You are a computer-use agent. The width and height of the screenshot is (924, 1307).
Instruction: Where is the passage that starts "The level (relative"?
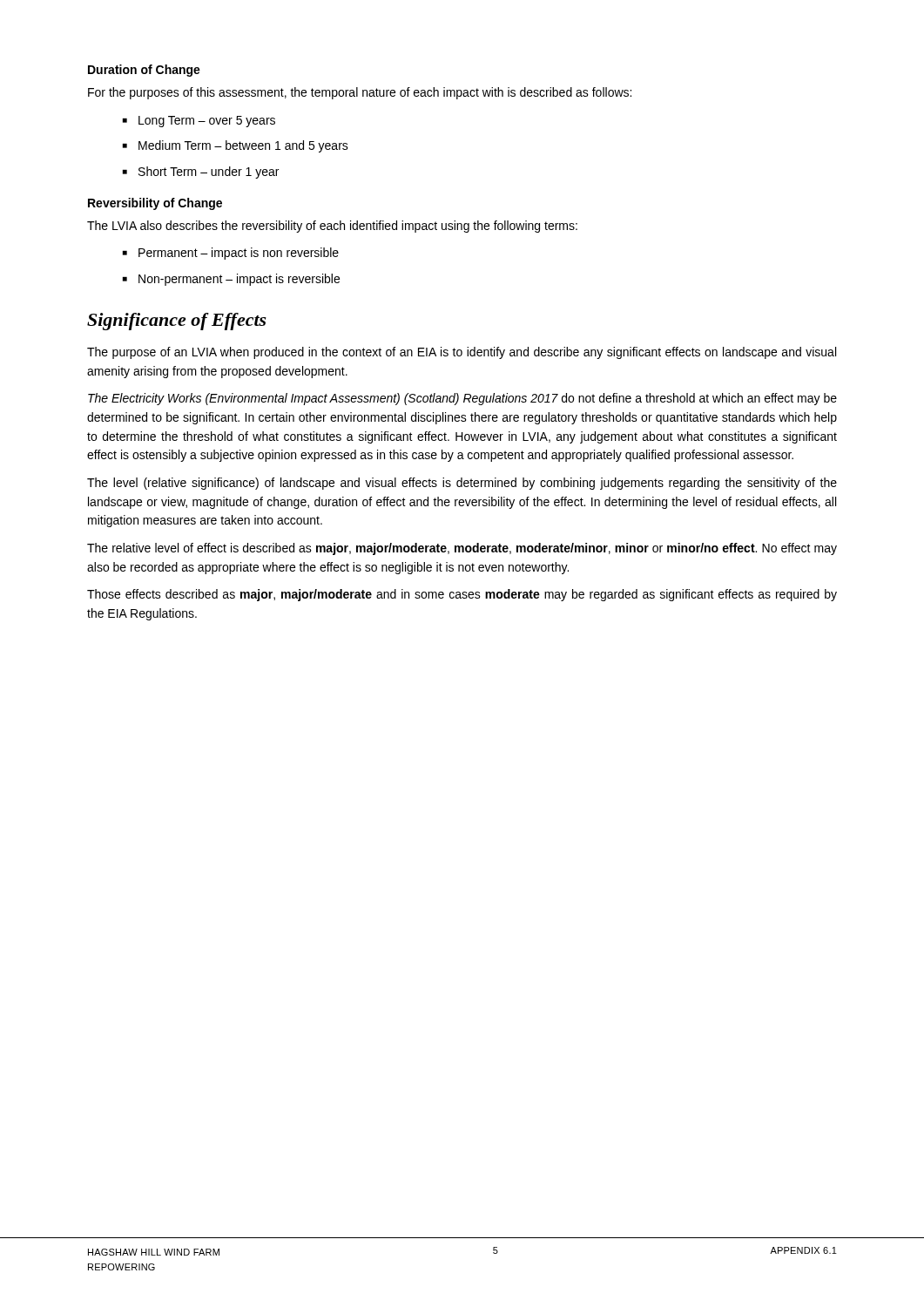click(x=462, y=502)
